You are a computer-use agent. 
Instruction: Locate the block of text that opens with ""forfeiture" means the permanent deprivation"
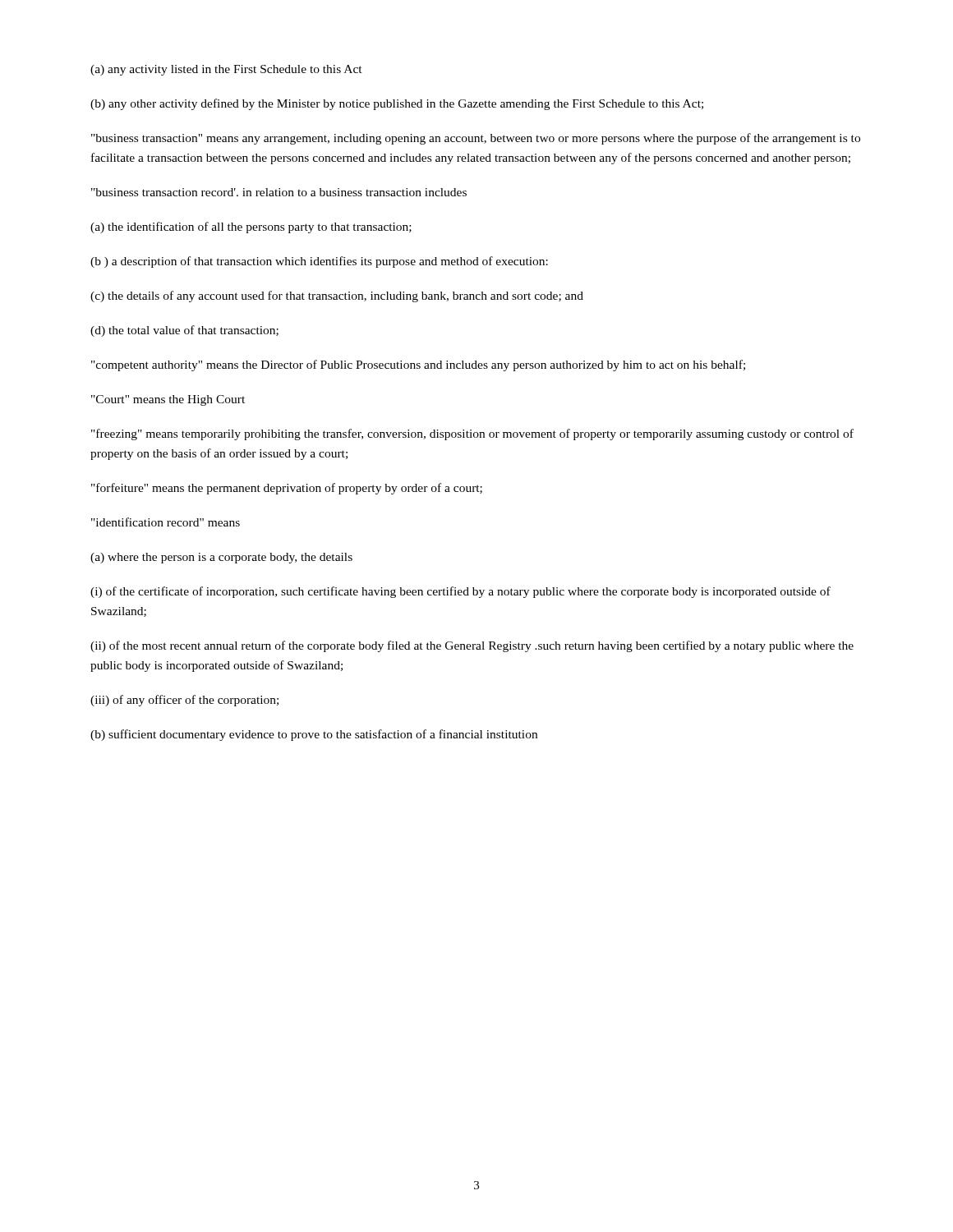coord(287,488)
